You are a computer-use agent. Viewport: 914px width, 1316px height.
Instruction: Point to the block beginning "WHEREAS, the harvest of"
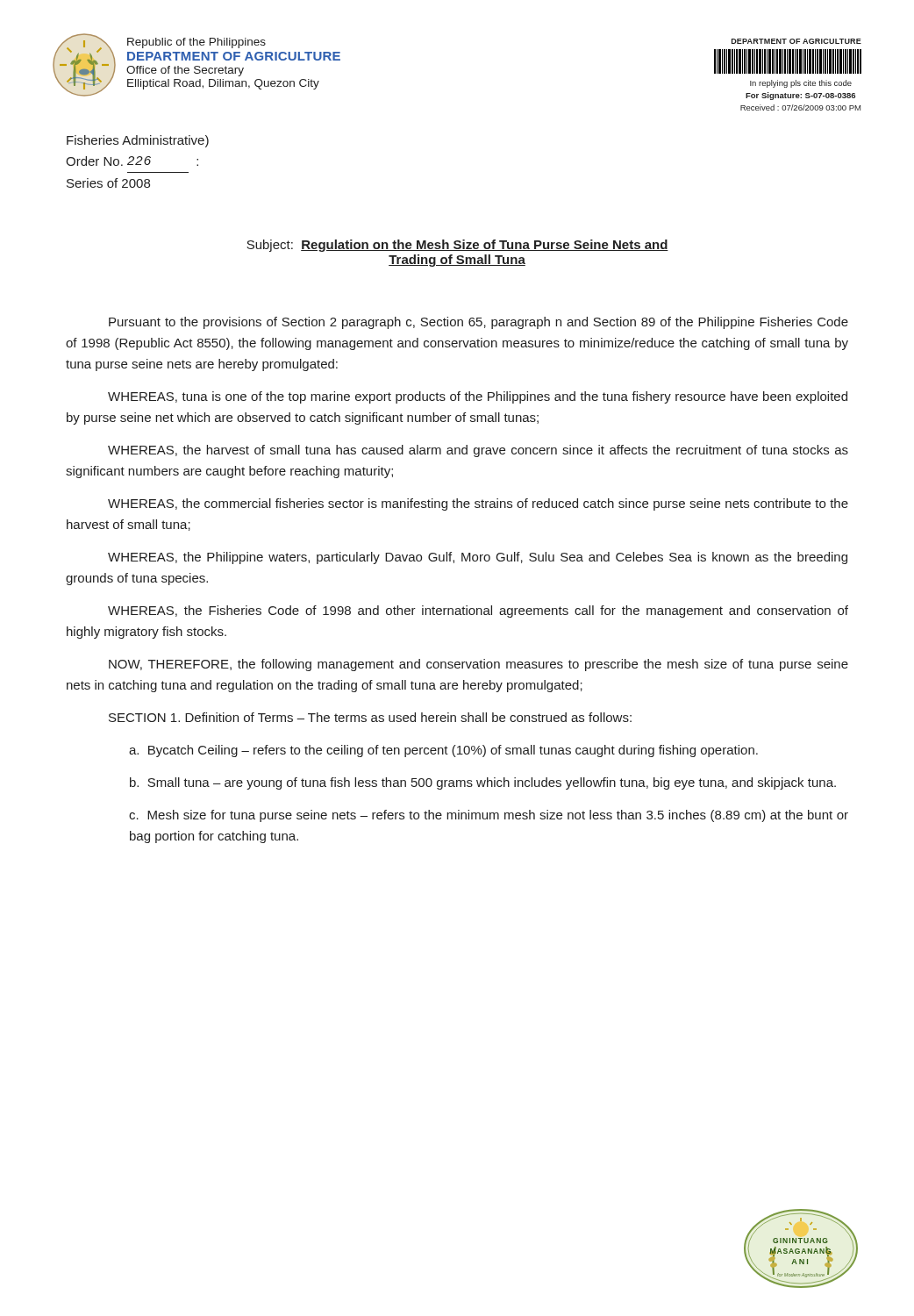(x=457, y=460)
